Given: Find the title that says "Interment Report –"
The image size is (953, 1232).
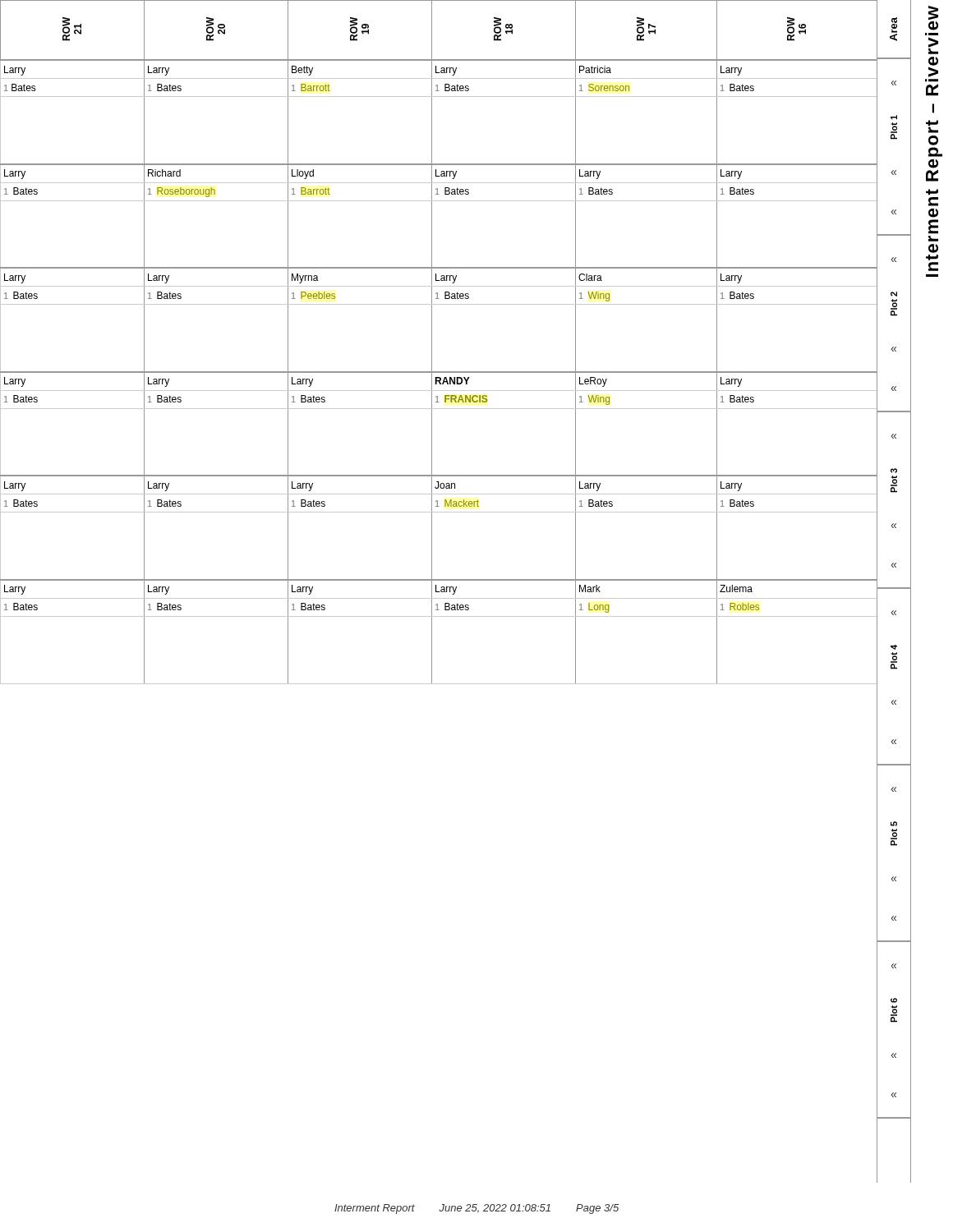Looking at the screenshot, I should [x=932, y=141].
